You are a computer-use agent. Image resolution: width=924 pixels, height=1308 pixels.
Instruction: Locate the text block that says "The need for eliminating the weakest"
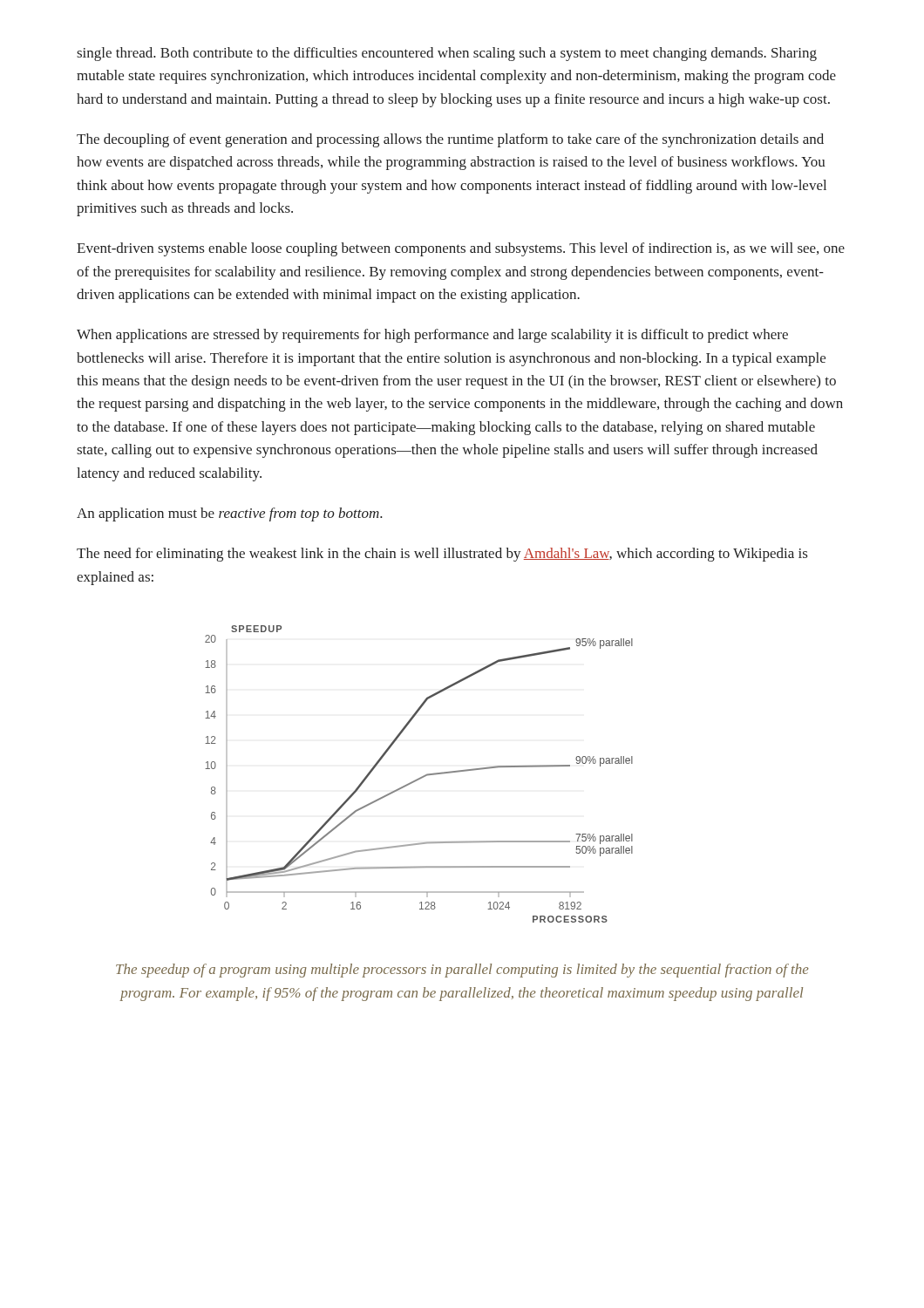tap(442, 565)
